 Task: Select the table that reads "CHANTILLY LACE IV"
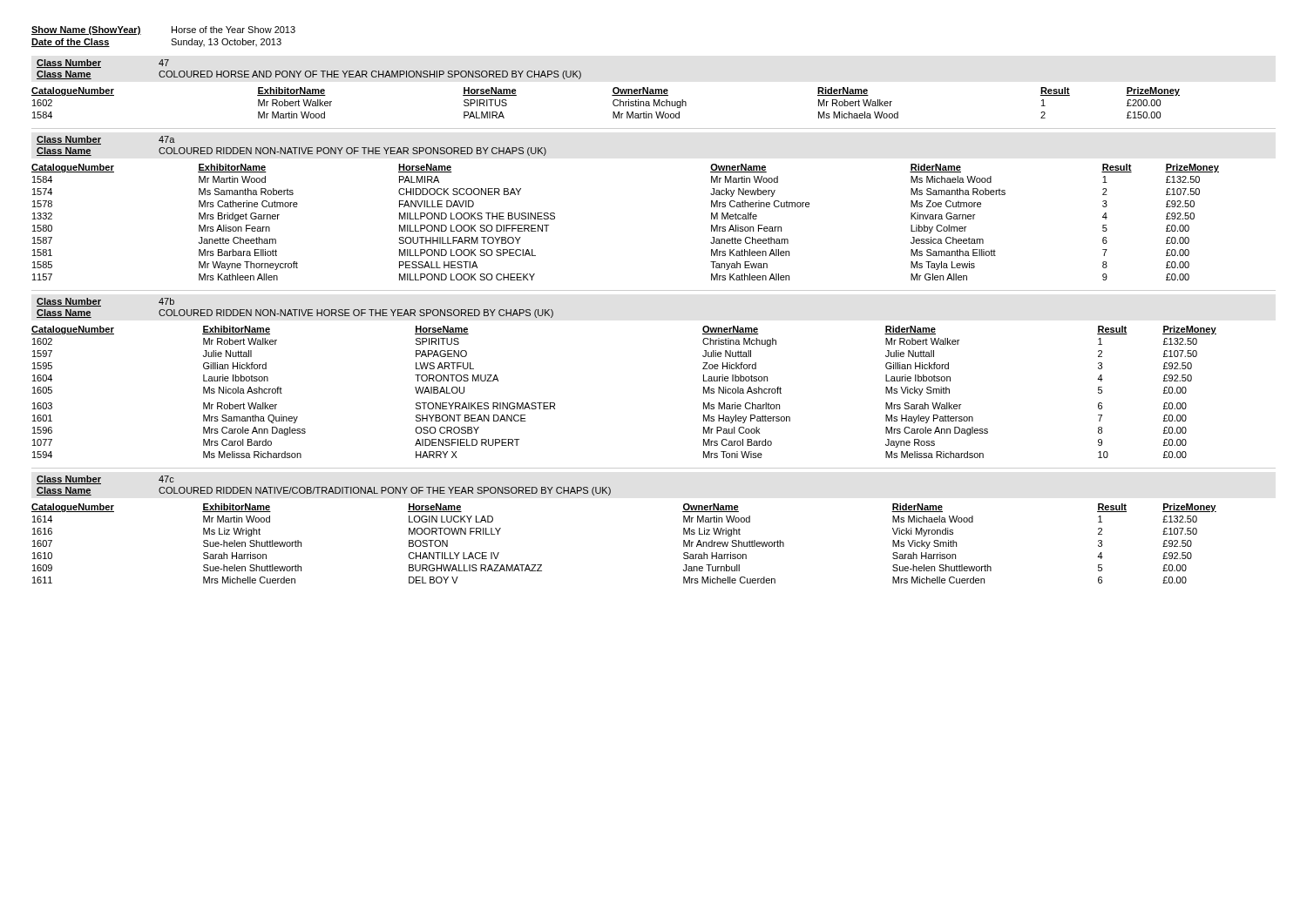pos(654,543)
